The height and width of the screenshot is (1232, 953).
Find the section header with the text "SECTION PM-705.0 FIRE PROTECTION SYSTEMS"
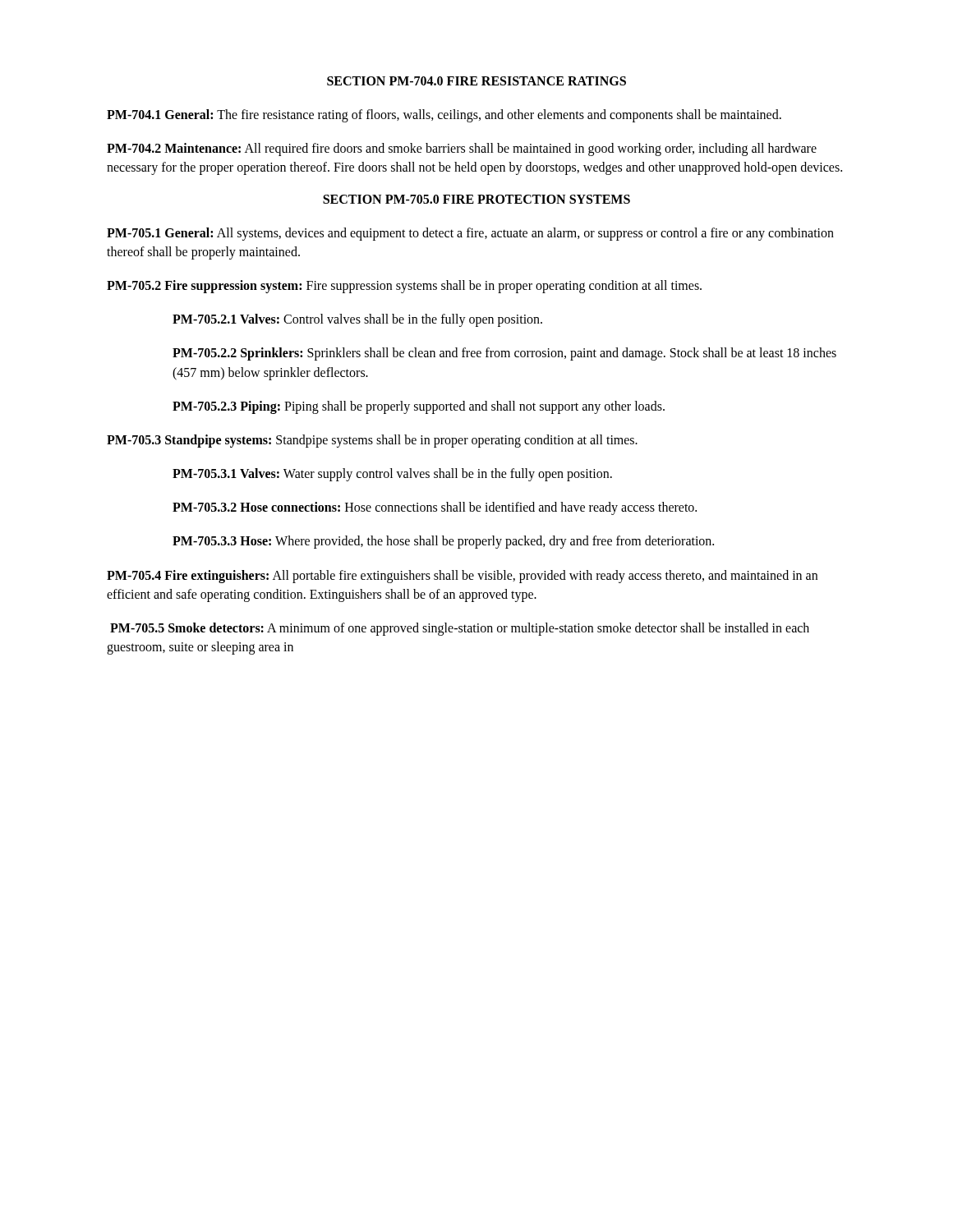(476, 199)
